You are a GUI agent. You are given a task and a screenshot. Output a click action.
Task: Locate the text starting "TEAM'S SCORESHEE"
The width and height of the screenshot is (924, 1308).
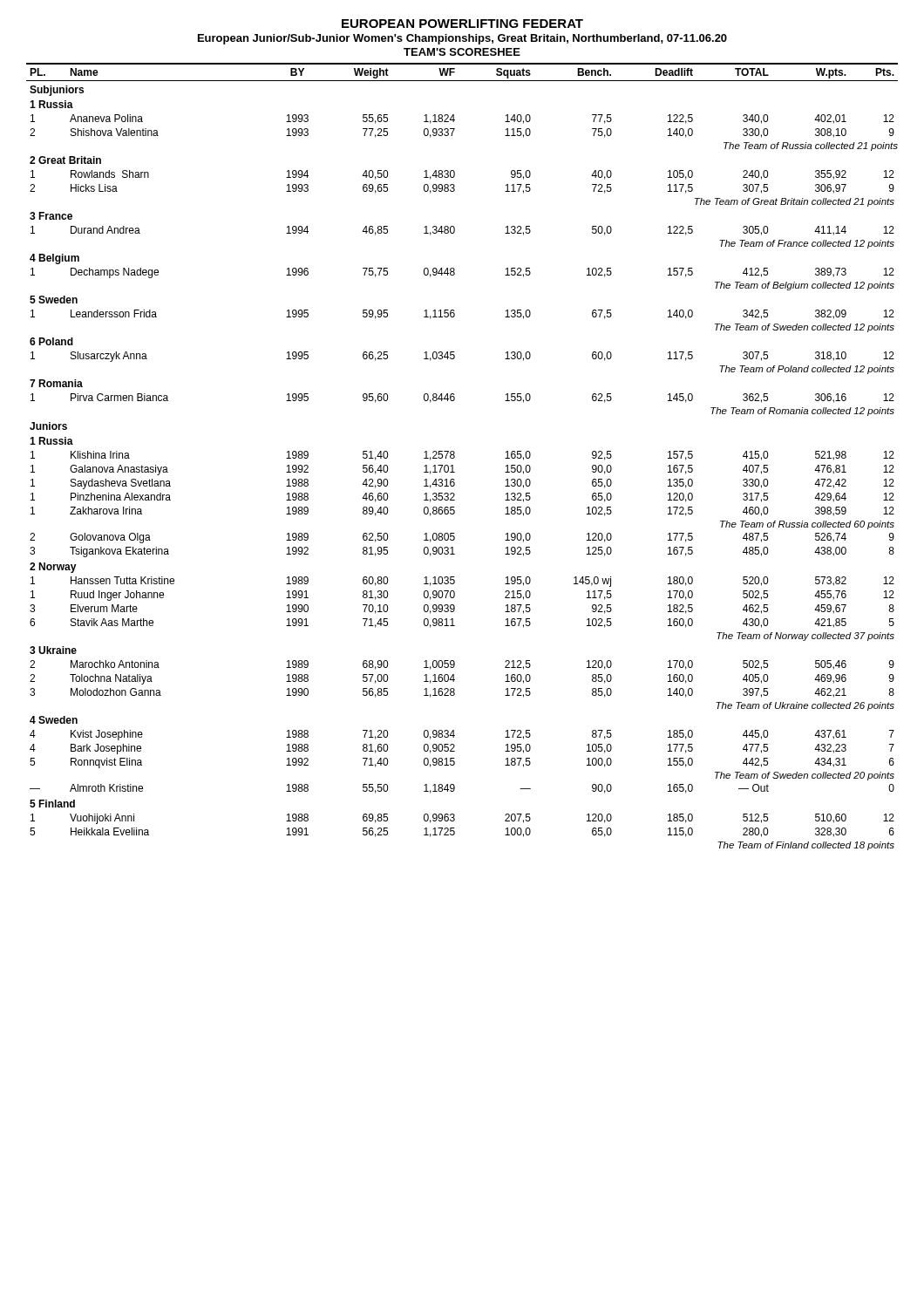pyautogui.click(x=462, y=52)
